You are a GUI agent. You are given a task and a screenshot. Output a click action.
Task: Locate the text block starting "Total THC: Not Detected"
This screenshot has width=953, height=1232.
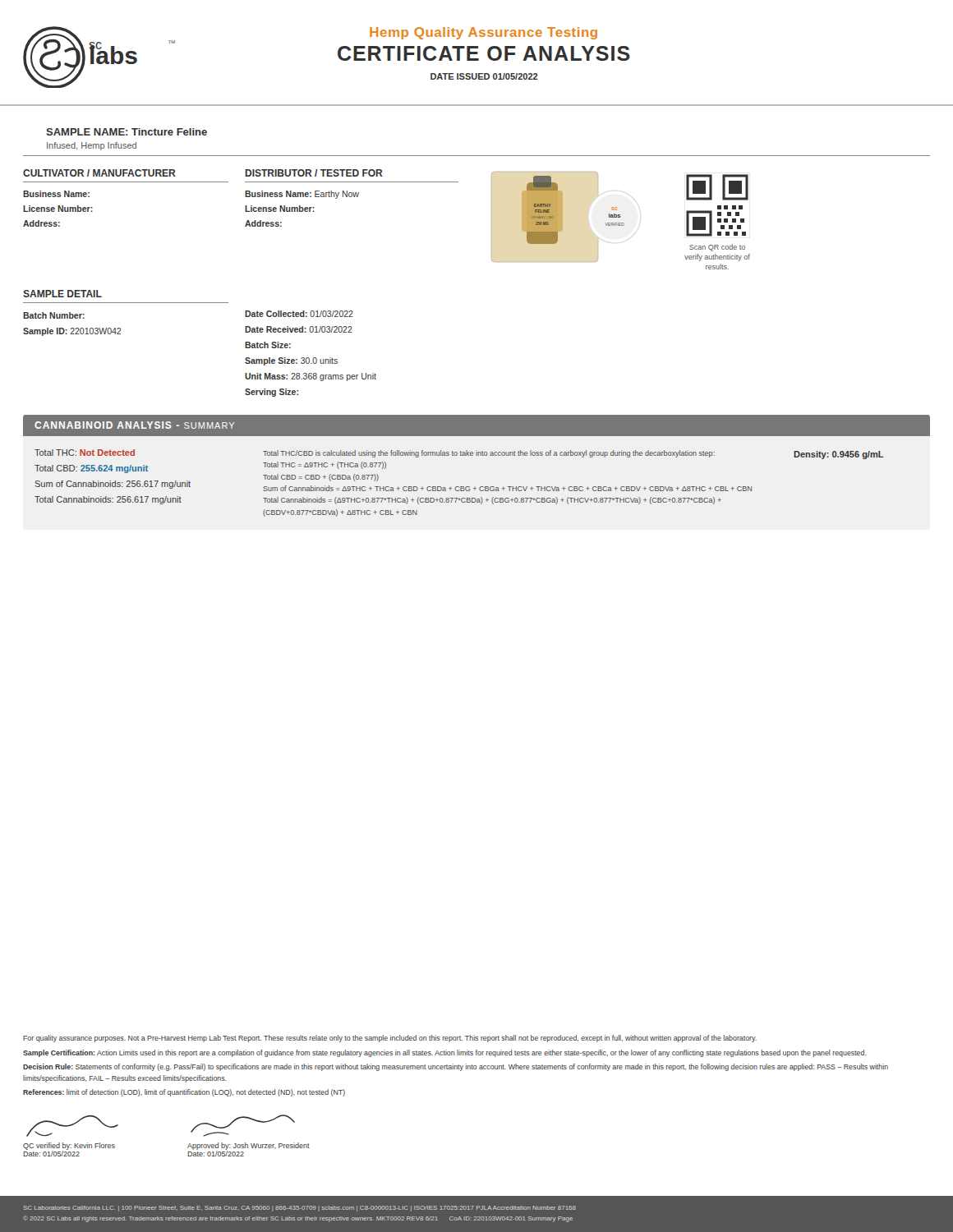85,452
